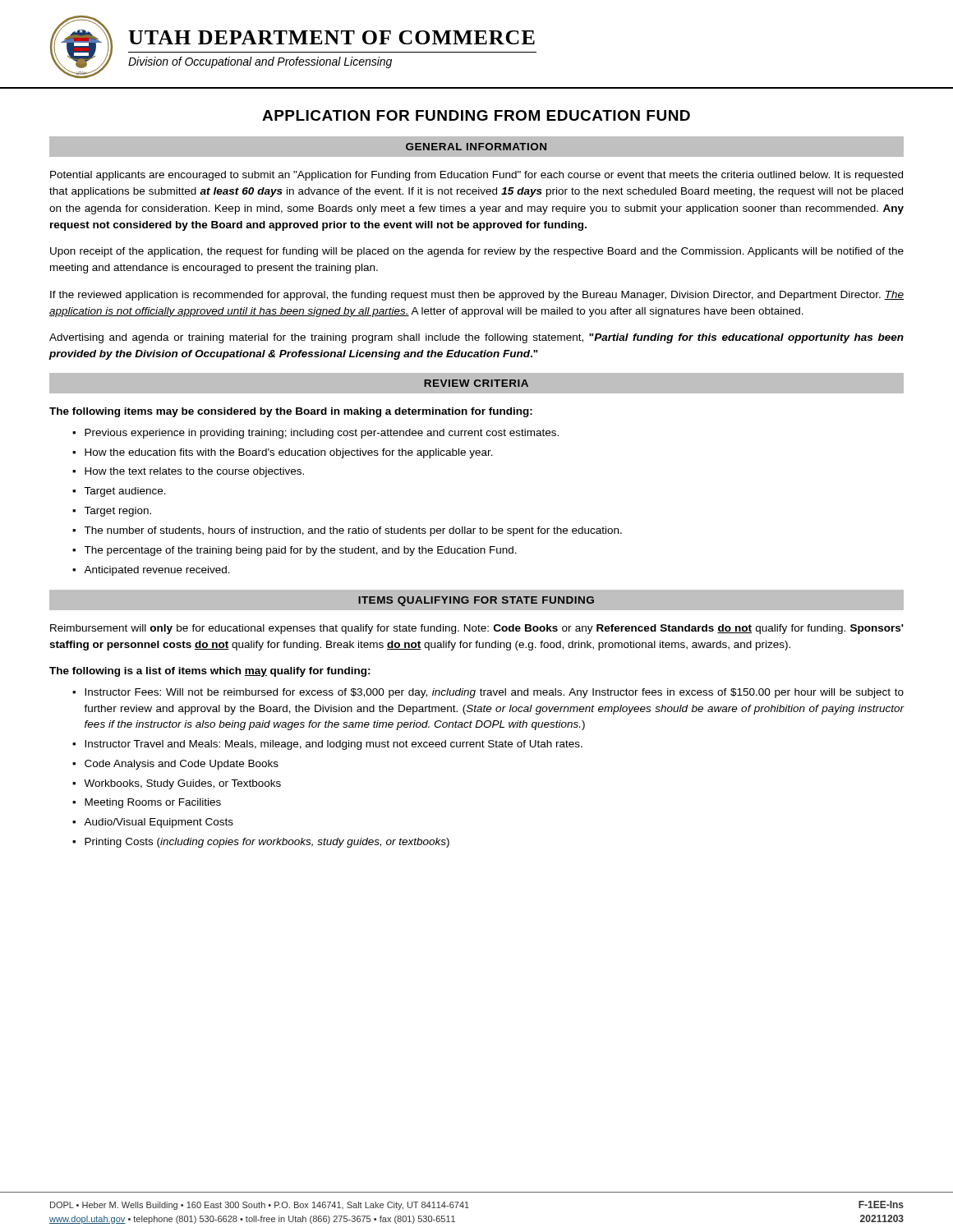Select the element starting "Target region."
This screenshot has width=953, height=1232.
117,512
